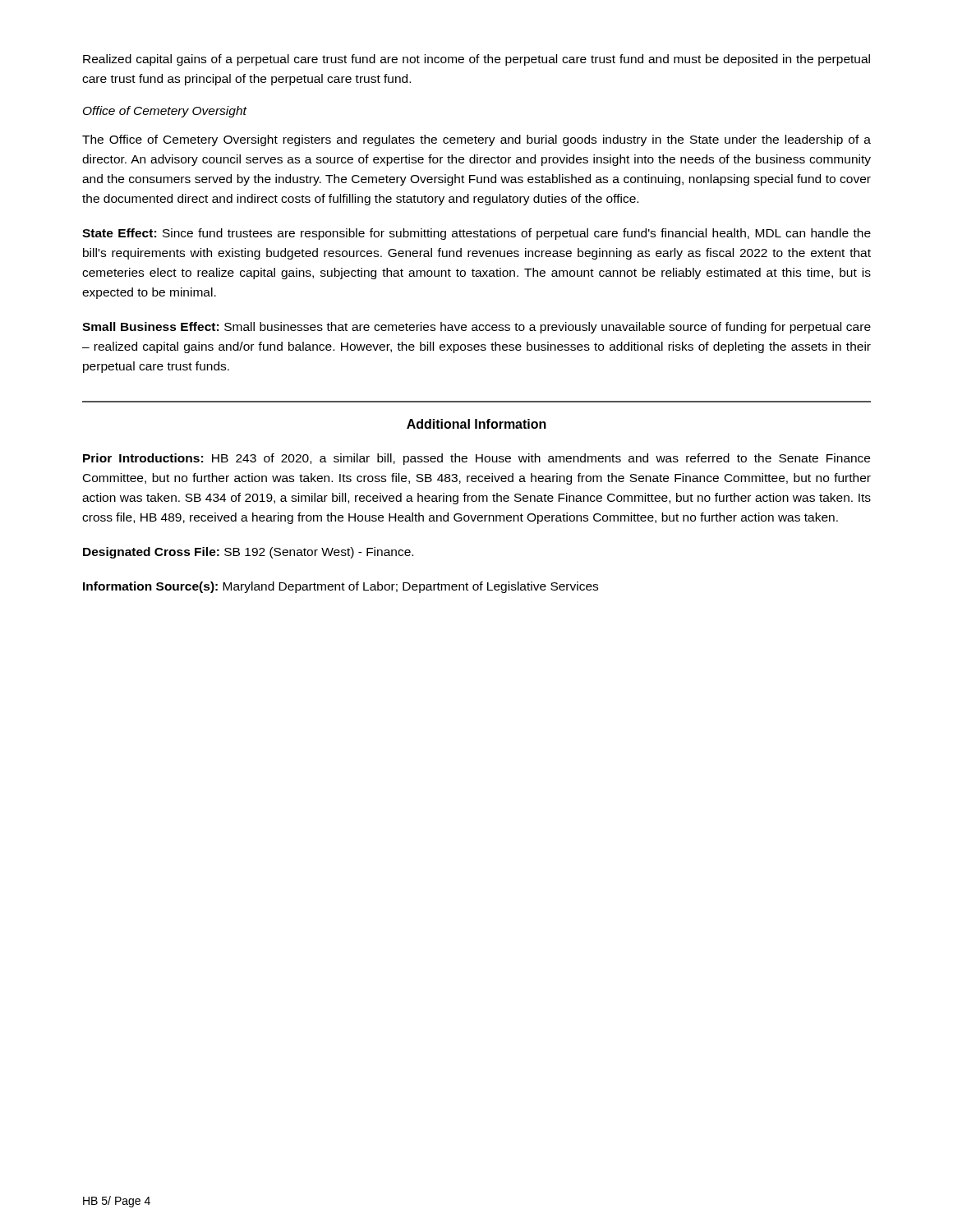
Task: Select the section header with the text "Office of Cemetery Oversight"
Action: (x=164, y=111)
